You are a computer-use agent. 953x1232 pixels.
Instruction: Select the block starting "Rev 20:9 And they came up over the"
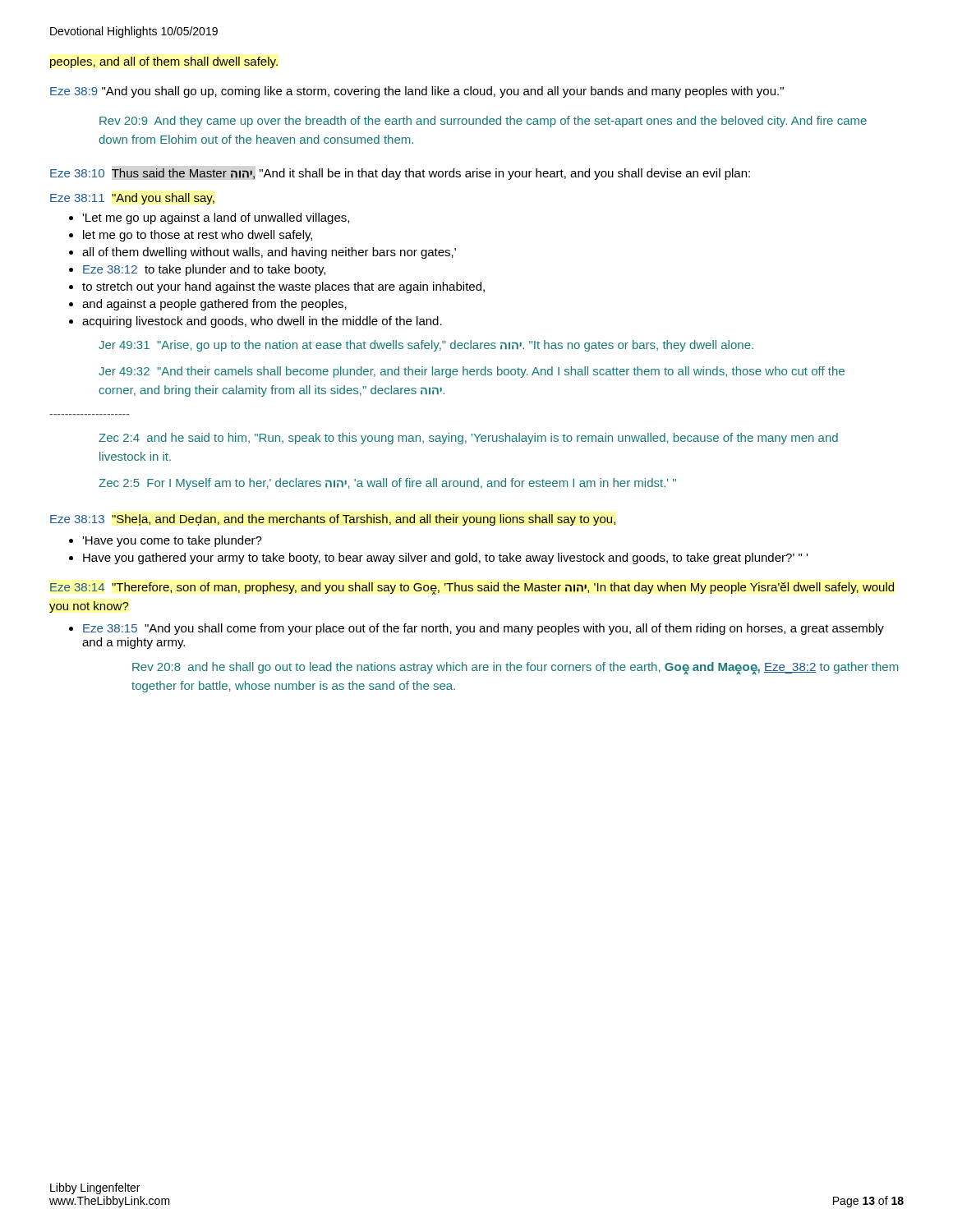click(x=483, y=130)
